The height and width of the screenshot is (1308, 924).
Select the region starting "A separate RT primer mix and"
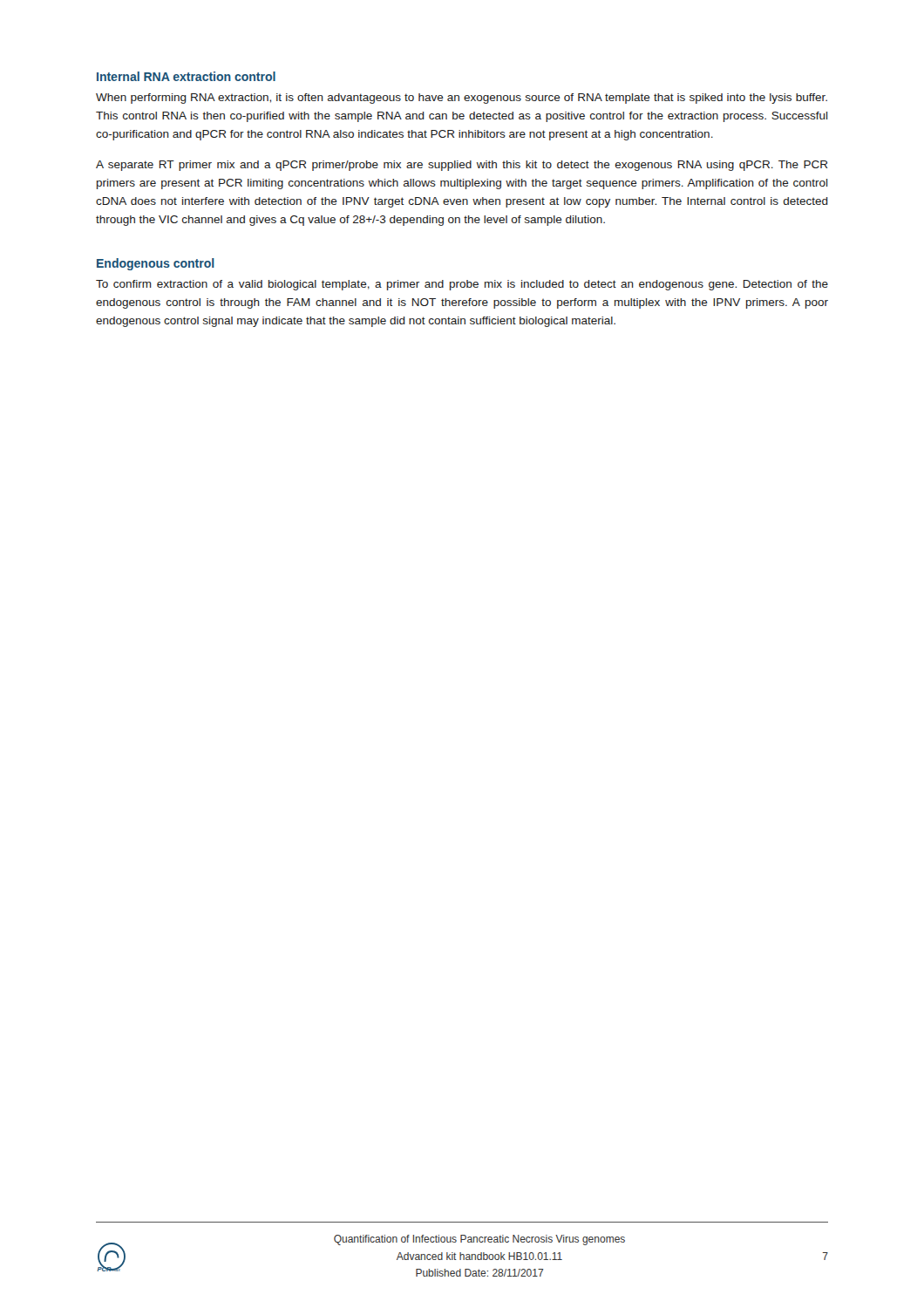[462, 192]
